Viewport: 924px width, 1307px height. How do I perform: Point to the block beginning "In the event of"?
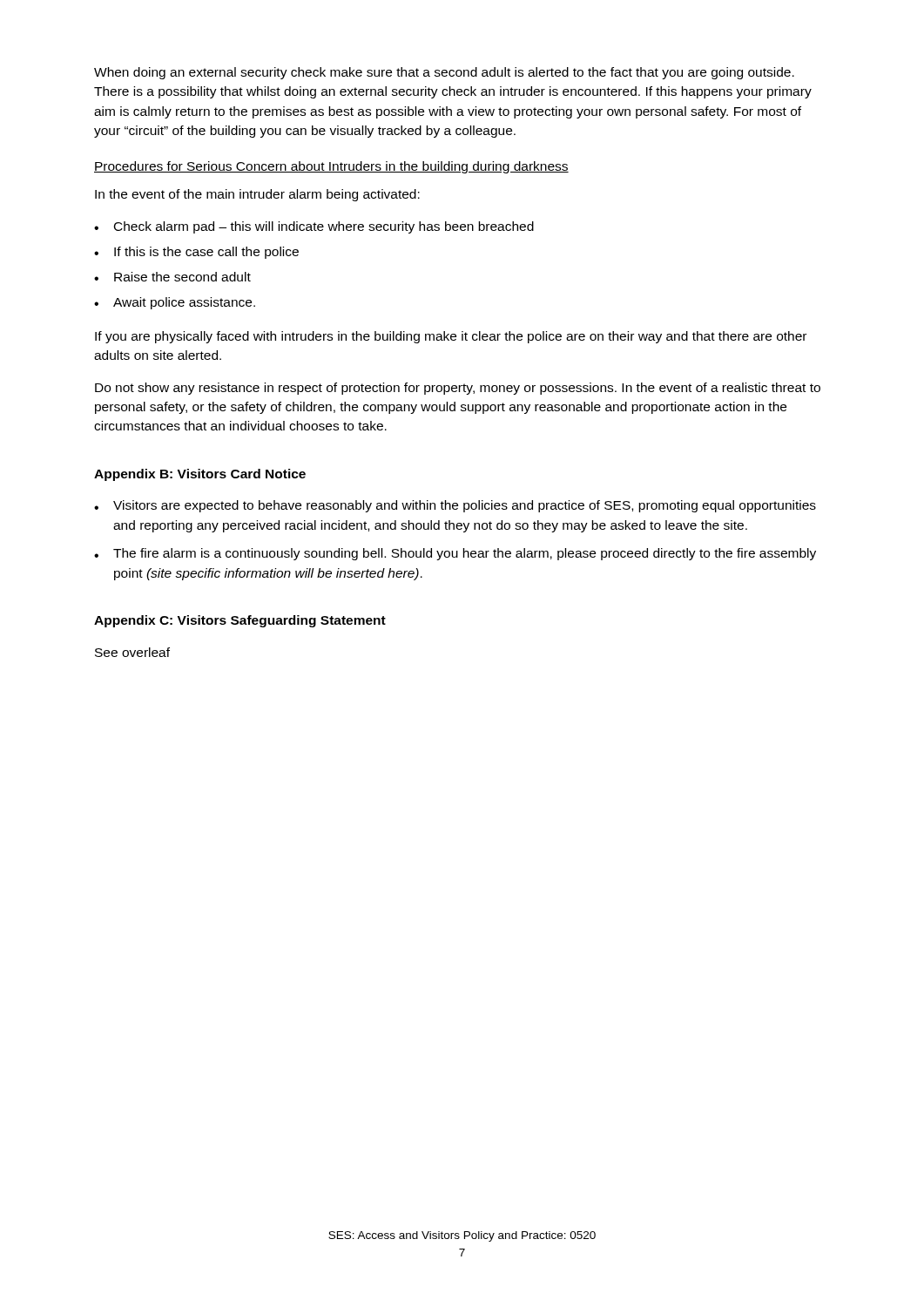[x=257, y=194]
